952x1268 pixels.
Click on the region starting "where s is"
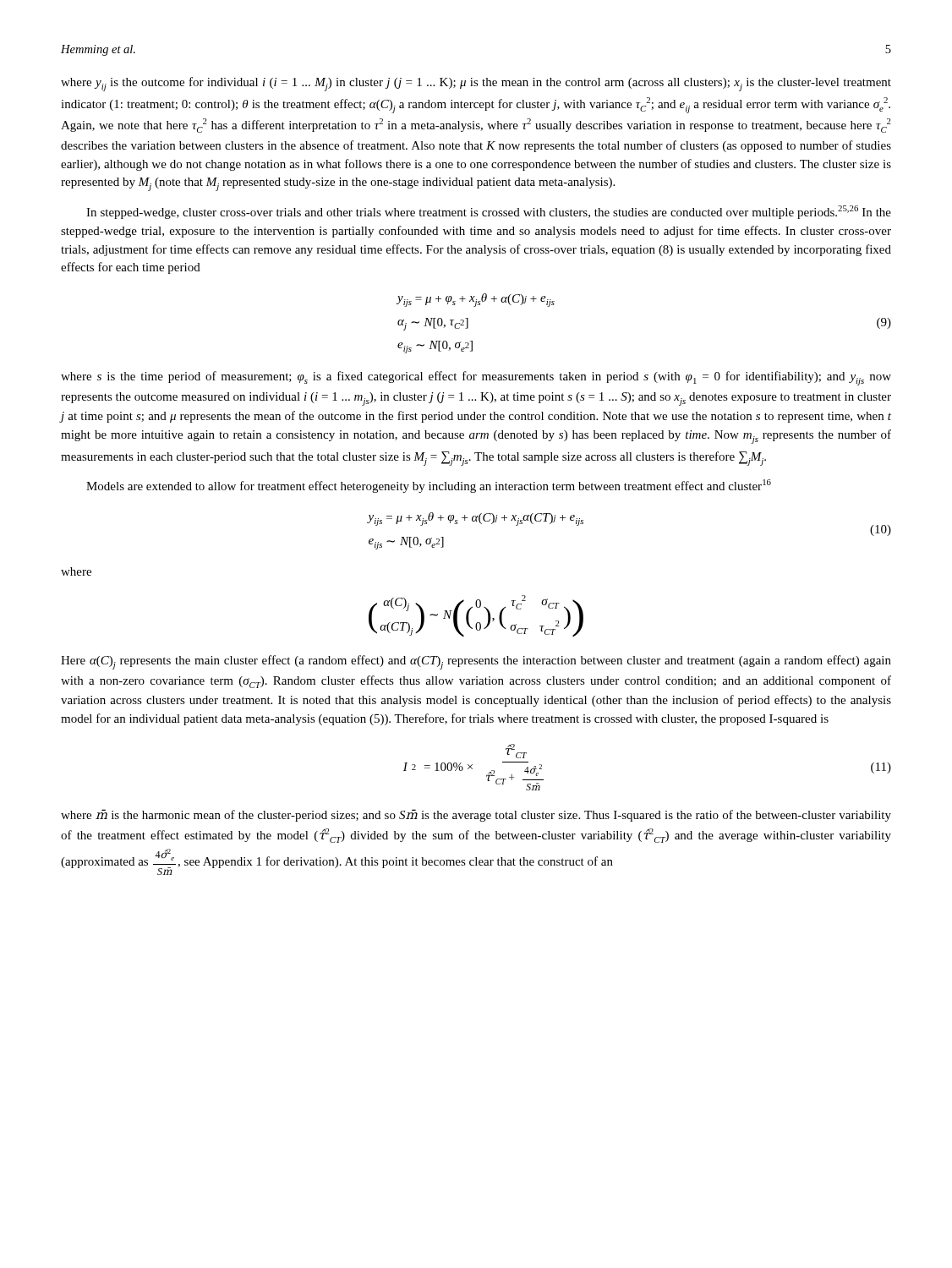pyautogui.click(x=476, y=418)
